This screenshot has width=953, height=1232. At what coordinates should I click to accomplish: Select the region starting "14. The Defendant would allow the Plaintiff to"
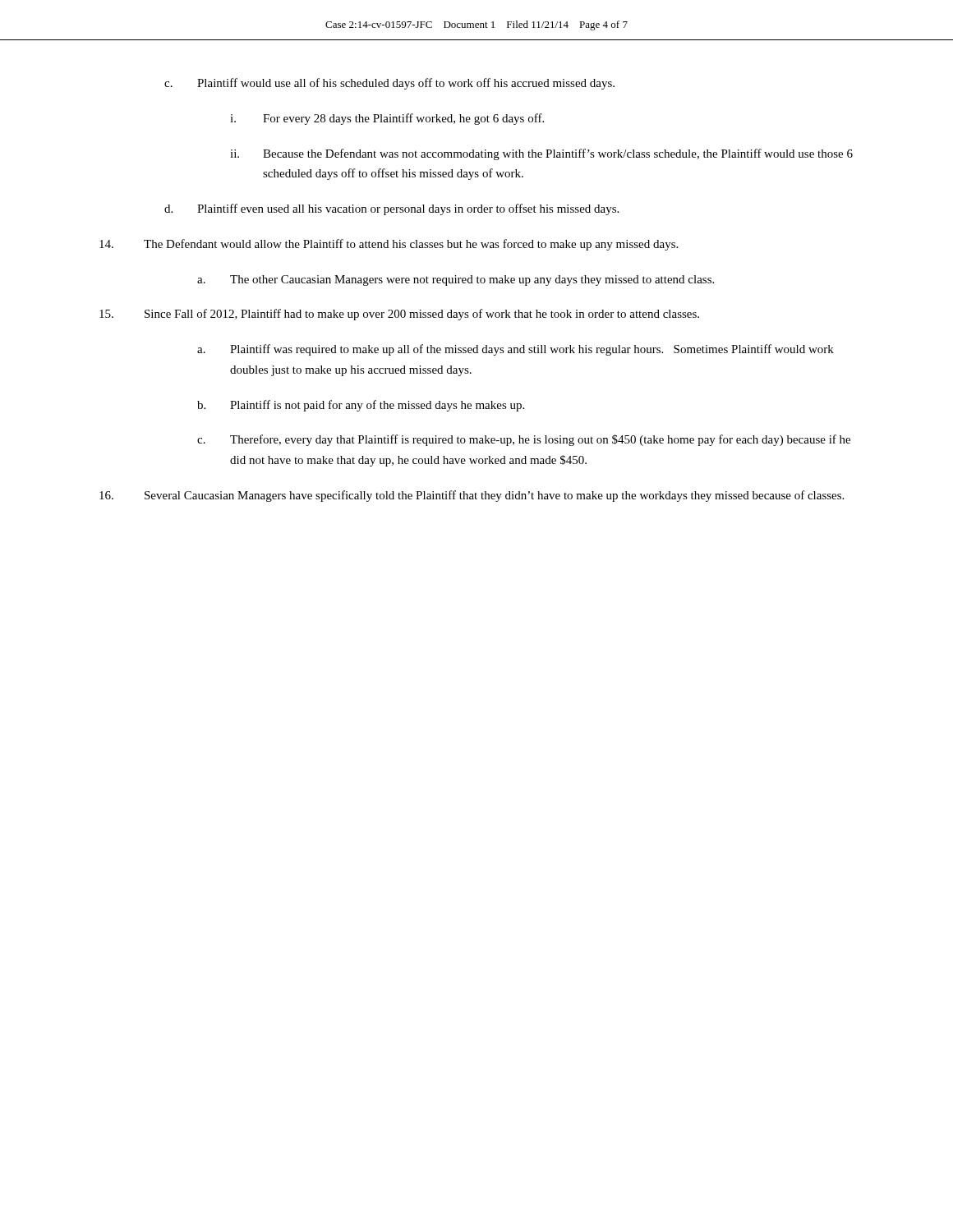(x=476, y=244)
